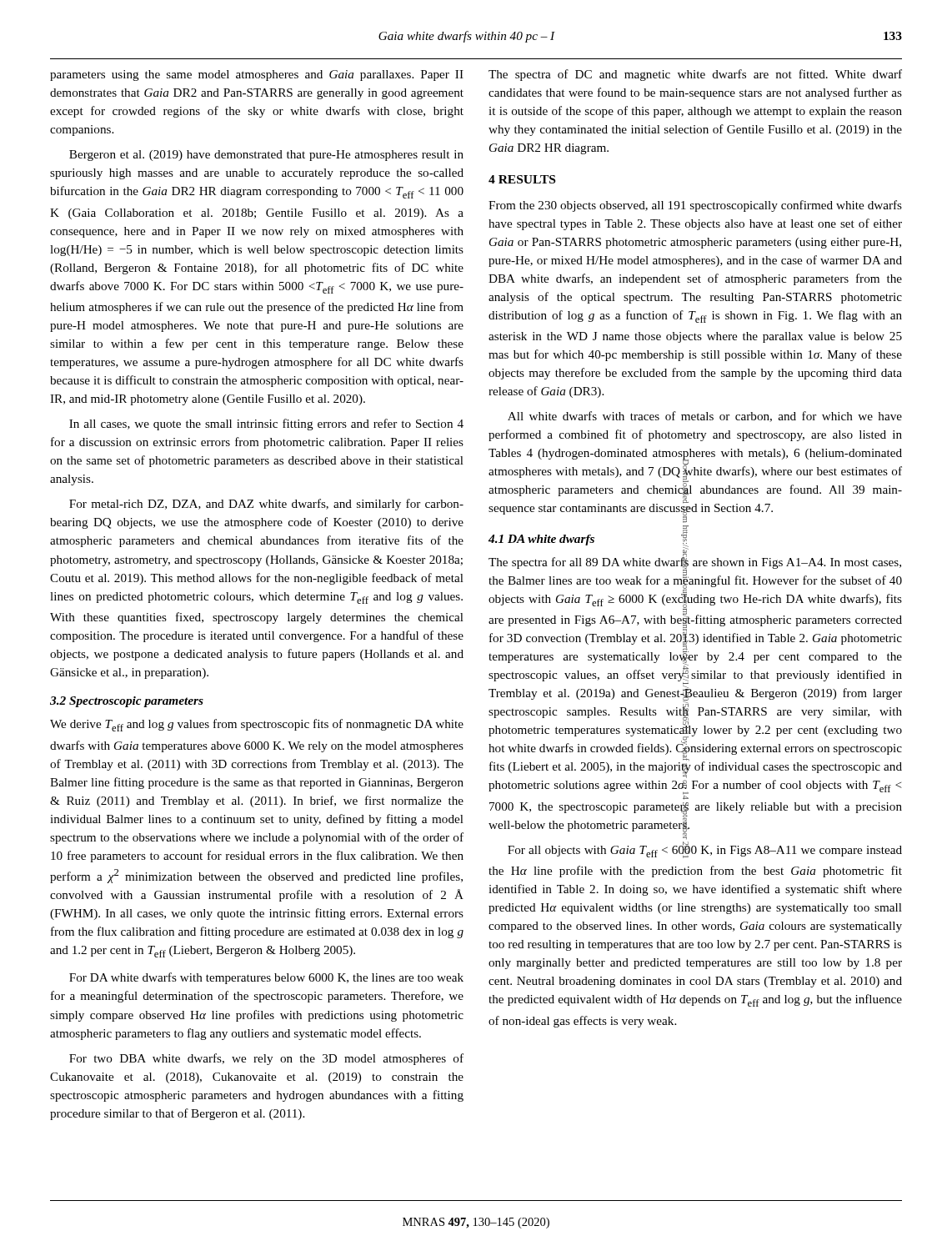Point to the text starting "For DA white dwarfs with temperatures below"
This screenshot has height=1251, width=952.
pos(257,1005)
